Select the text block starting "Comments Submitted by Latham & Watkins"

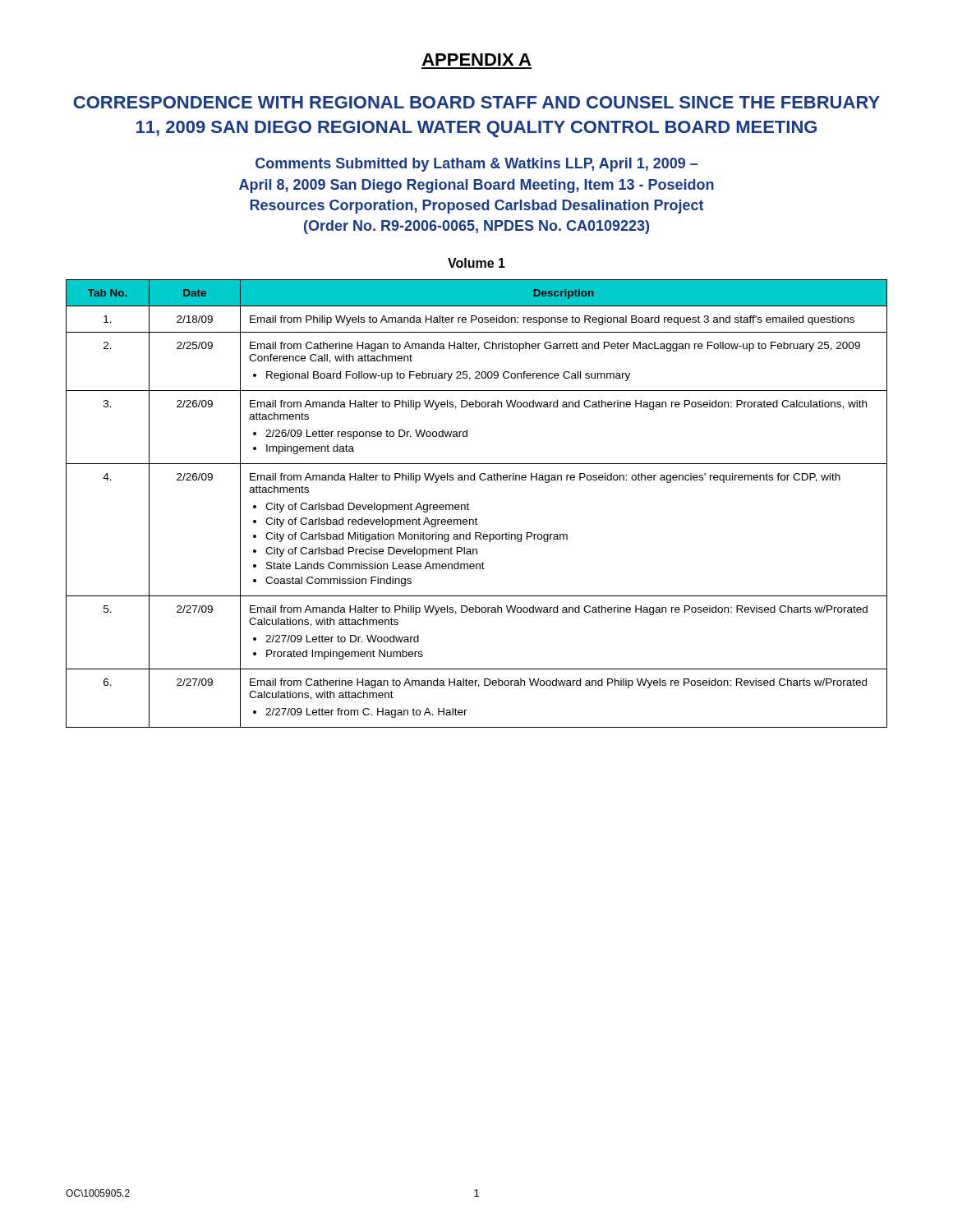pyautogui.click(x=476, y=195)
